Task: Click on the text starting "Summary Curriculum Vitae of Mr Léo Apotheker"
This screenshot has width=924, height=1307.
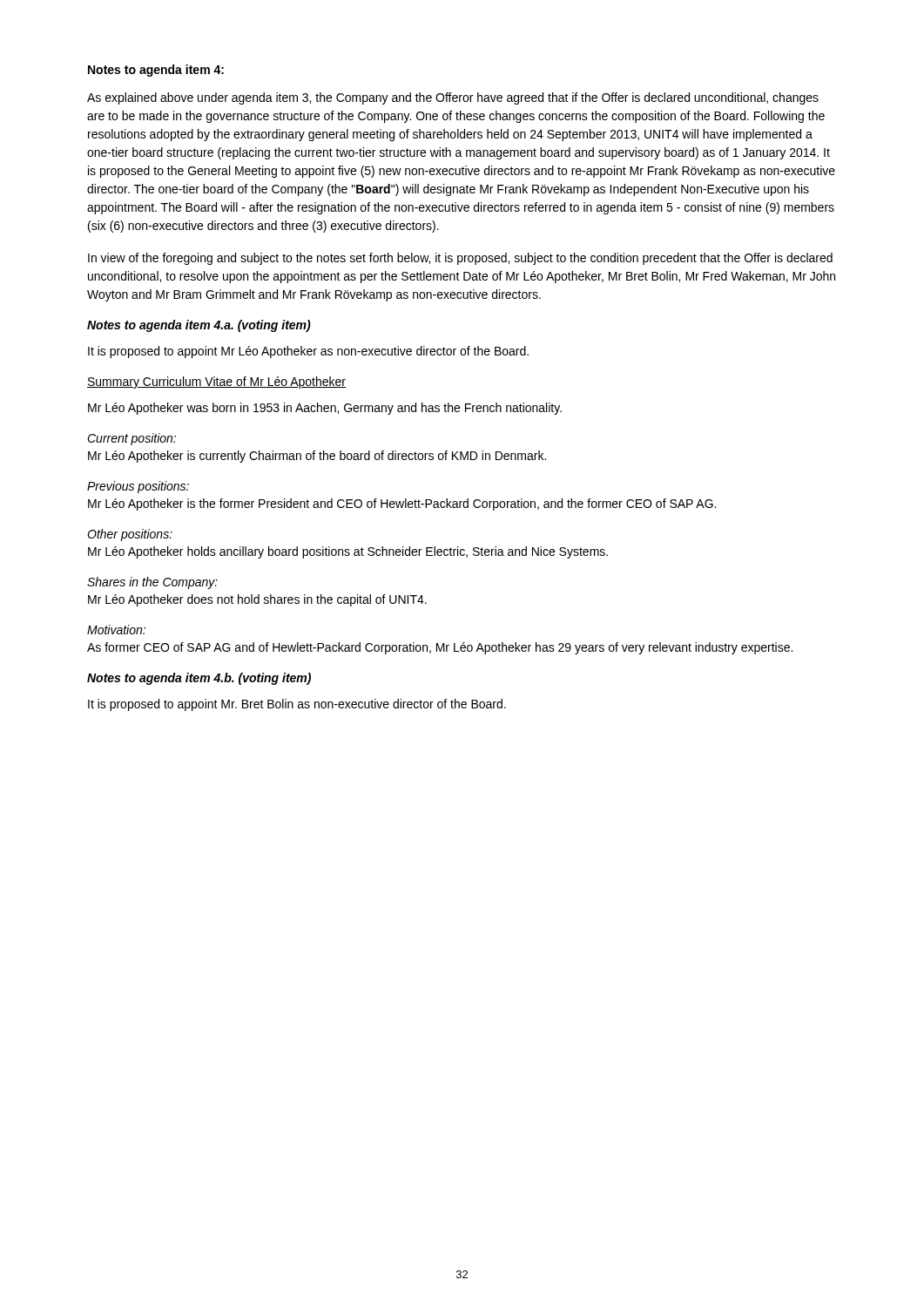Action: [x=216, y=382]
